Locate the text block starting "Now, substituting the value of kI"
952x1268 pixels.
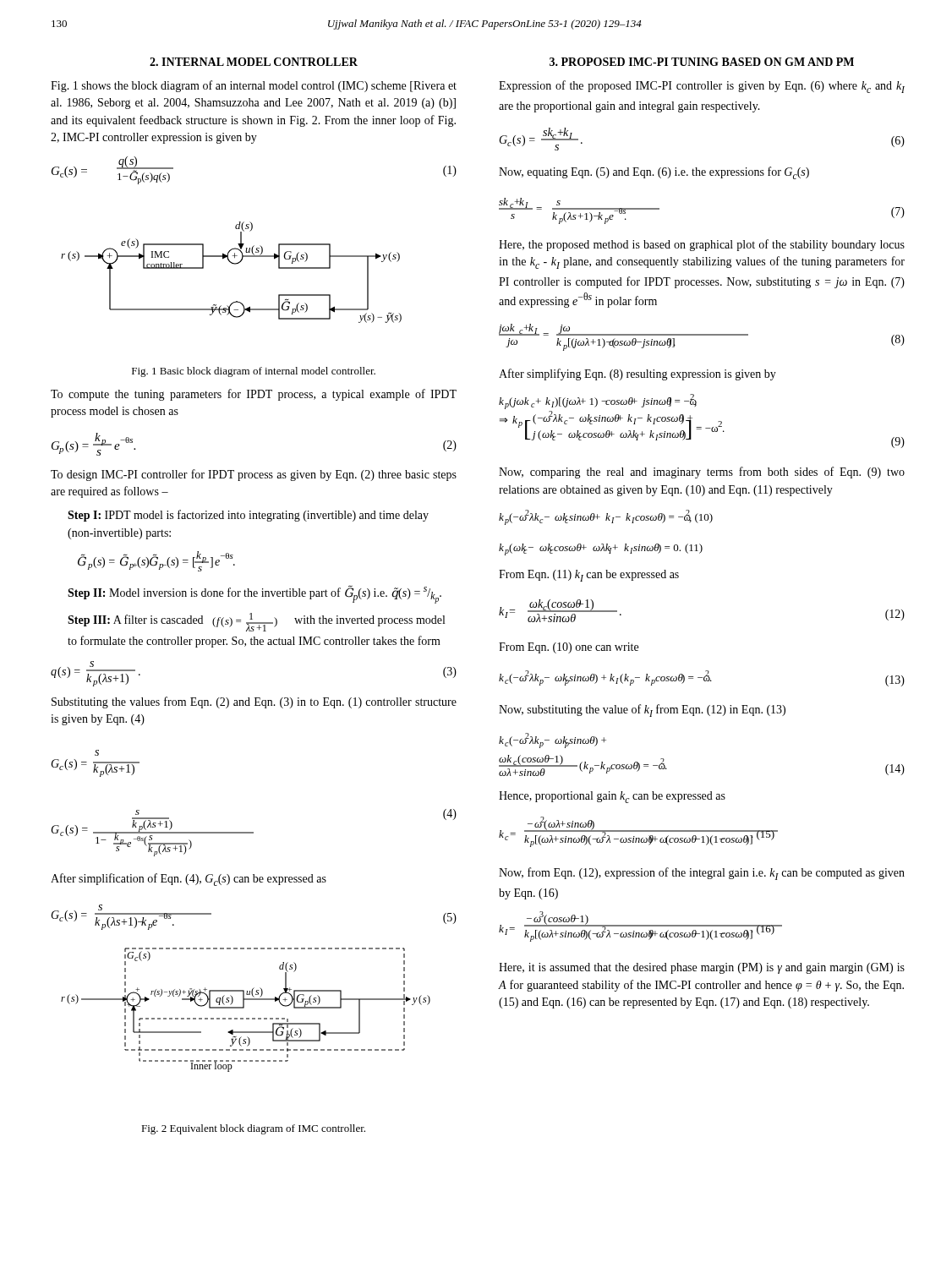tap(642, 711)
